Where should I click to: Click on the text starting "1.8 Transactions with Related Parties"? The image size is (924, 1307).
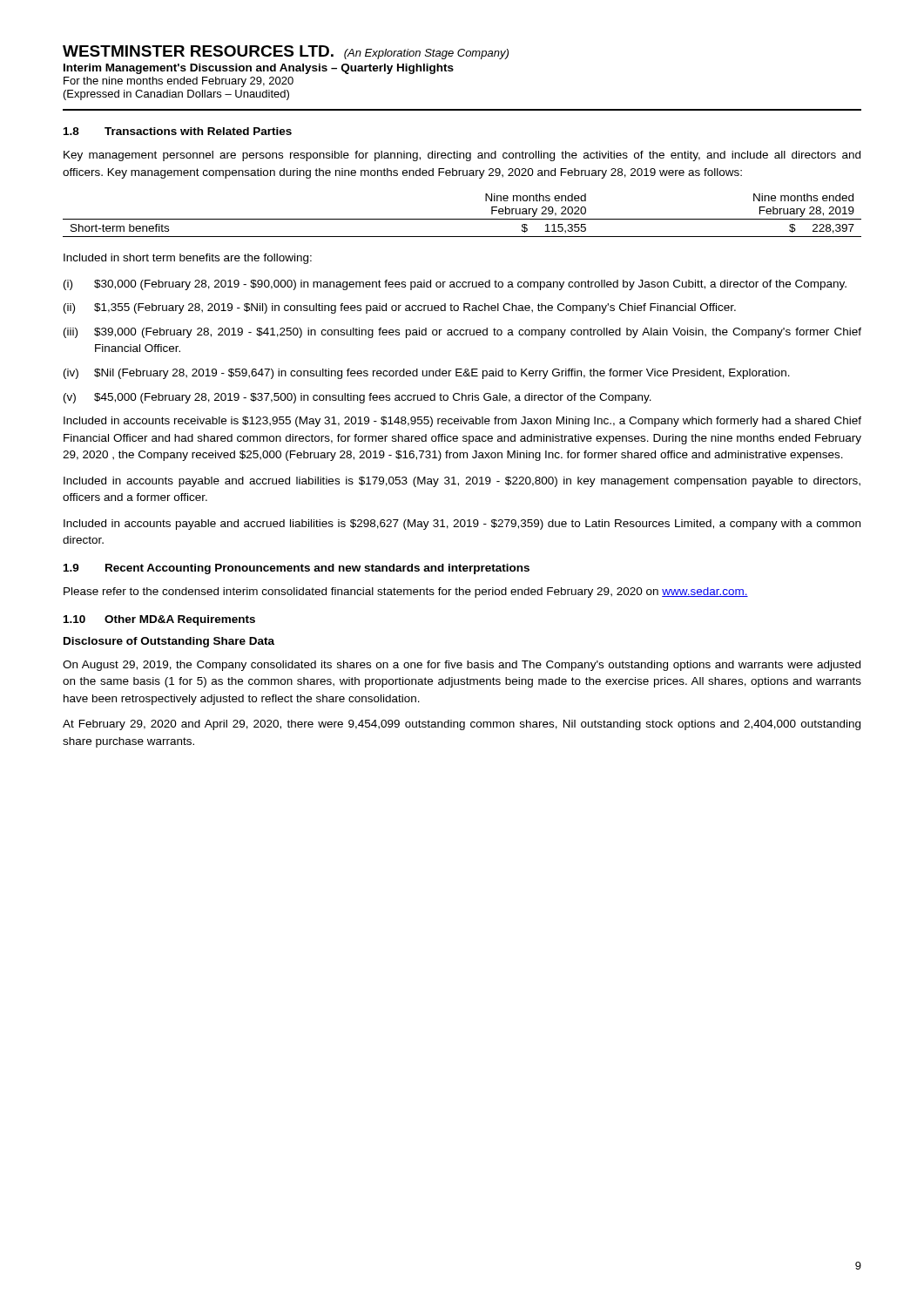(x=177, y=131)
